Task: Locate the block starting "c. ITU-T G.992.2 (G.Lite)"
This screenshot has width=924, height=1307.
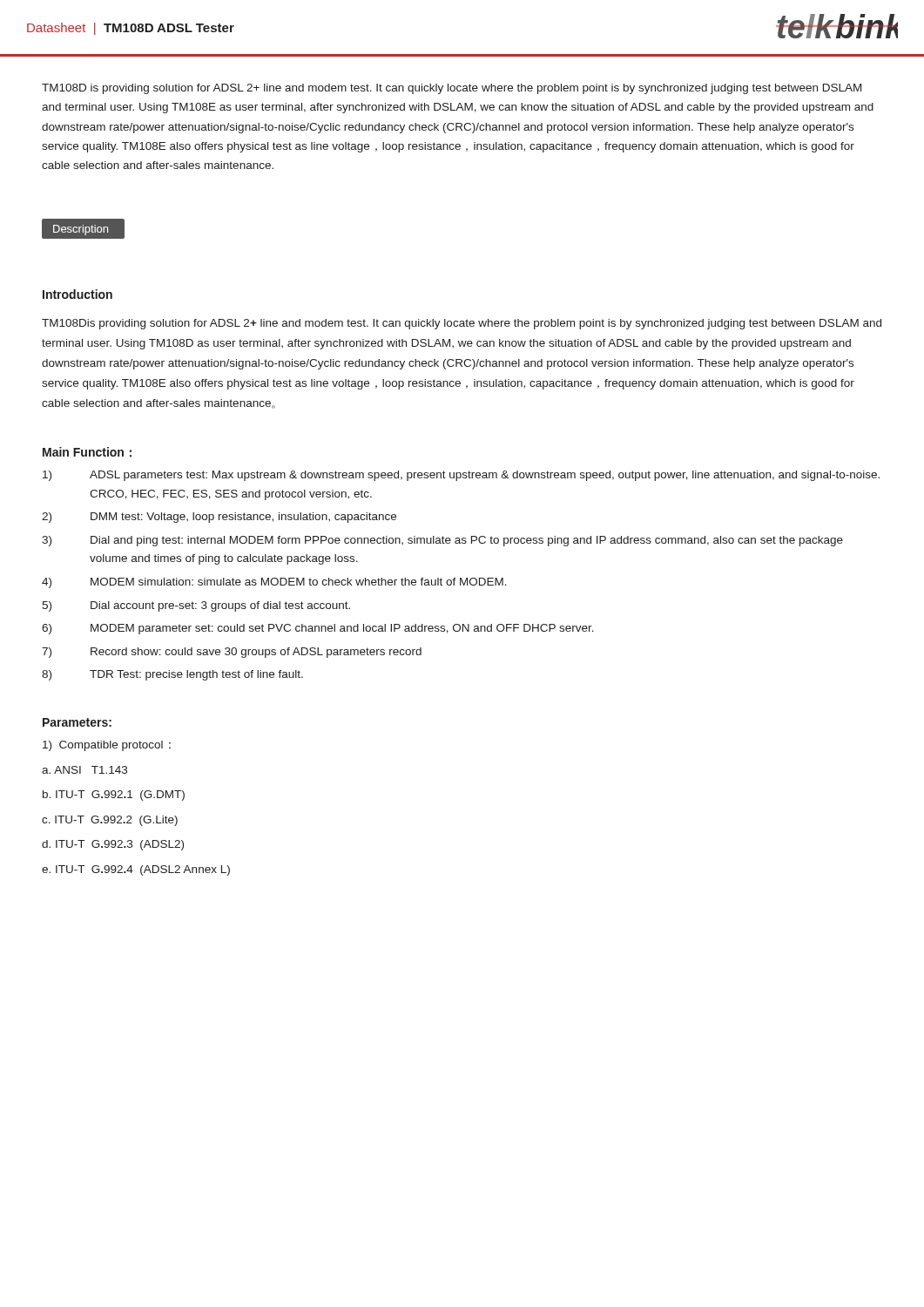Action: 110,819
